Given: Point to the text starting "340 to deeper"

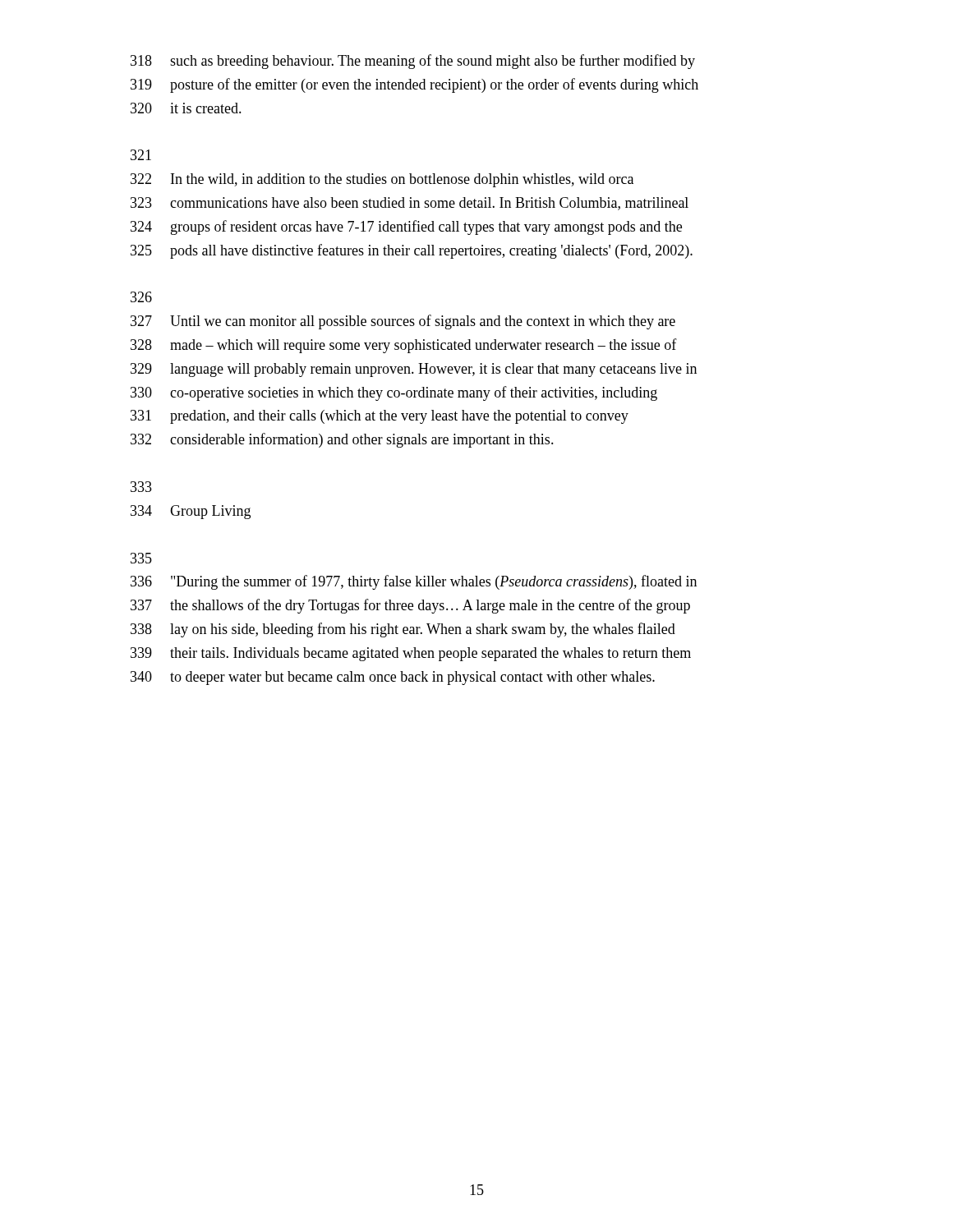Looking at the screenshot, I should click(x=485, y=677).
